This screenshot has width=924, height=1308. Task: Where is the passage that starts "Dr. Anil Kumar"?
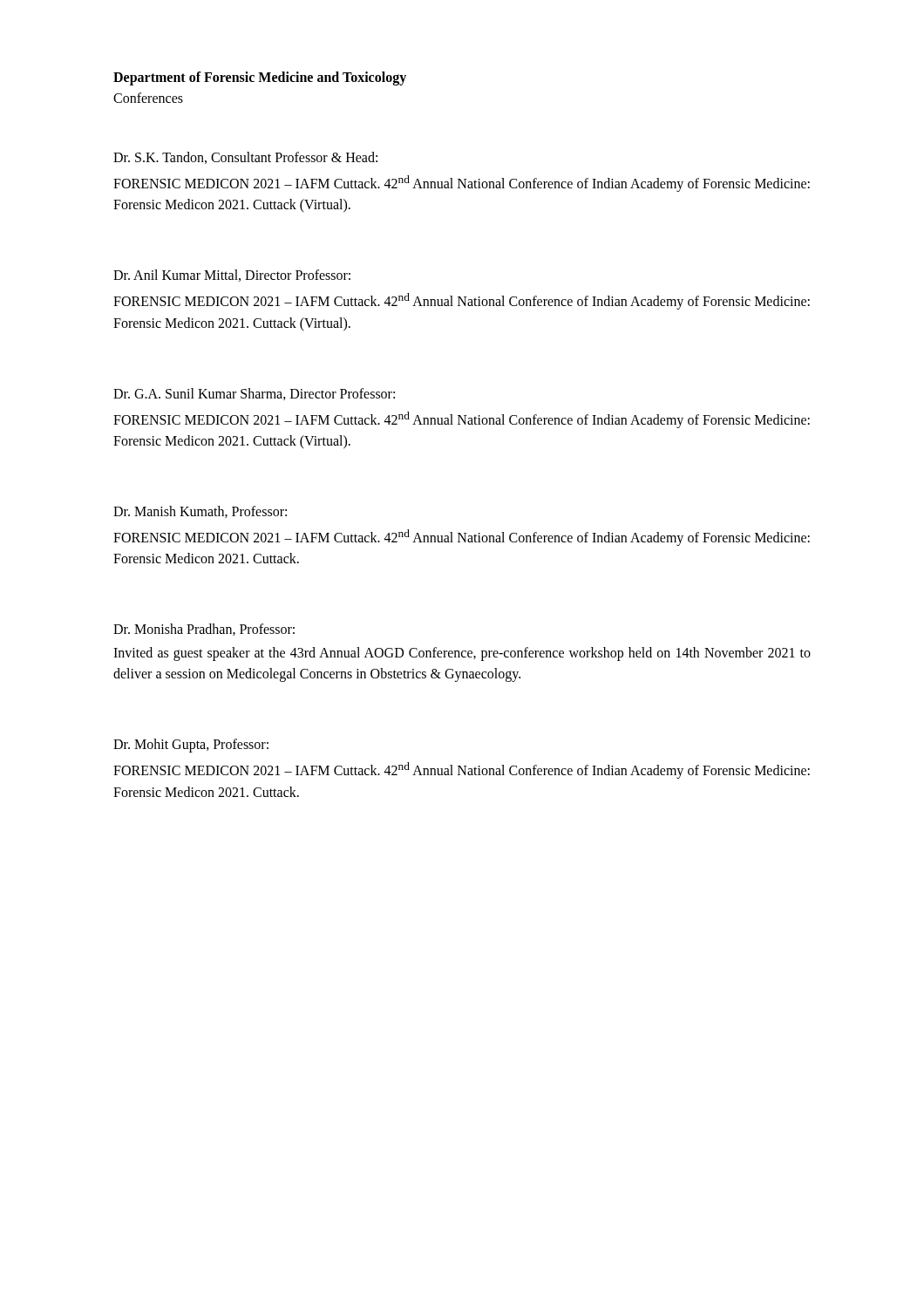(462, 301)
